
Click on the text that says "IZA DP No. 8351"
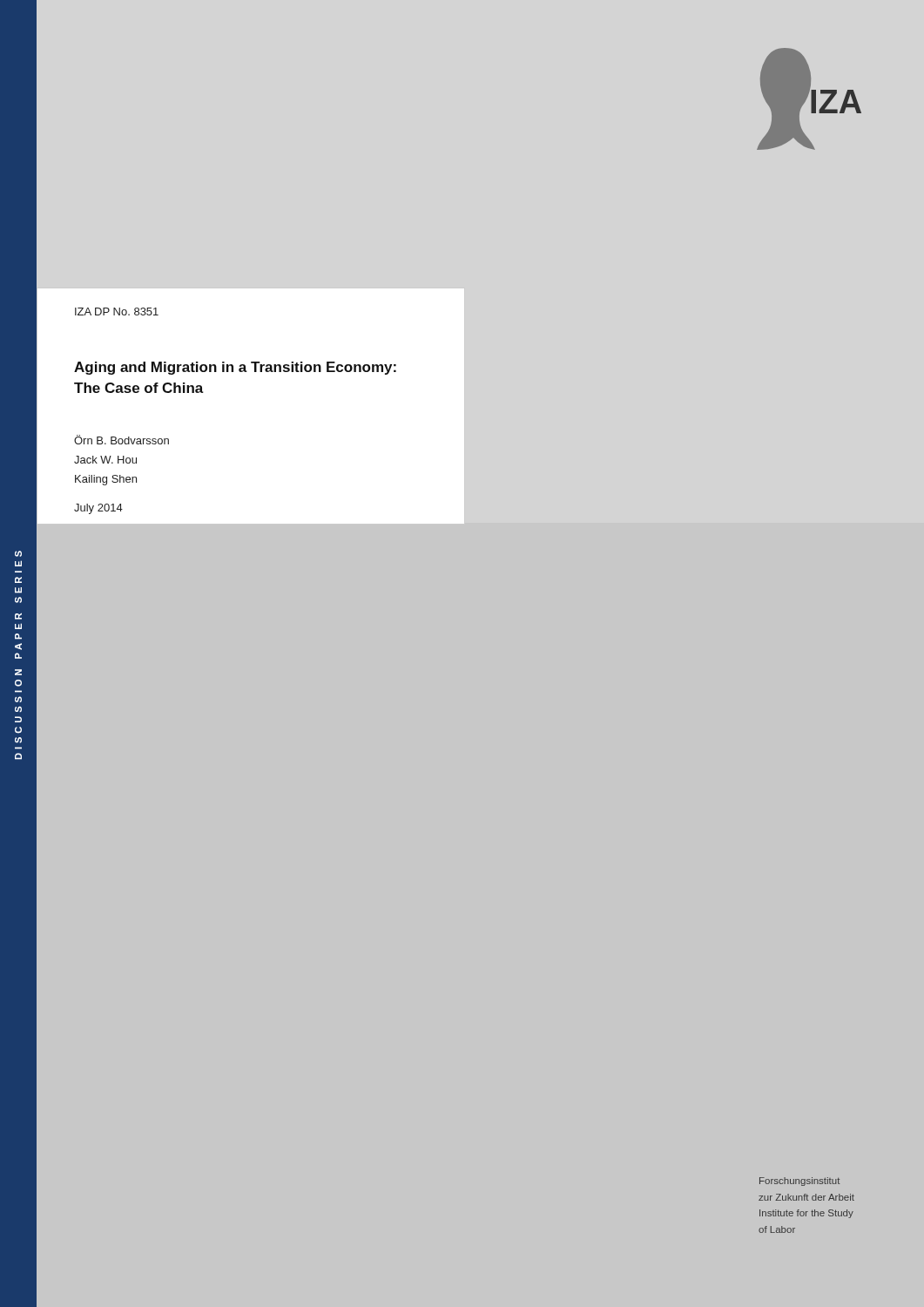(116, 311)
